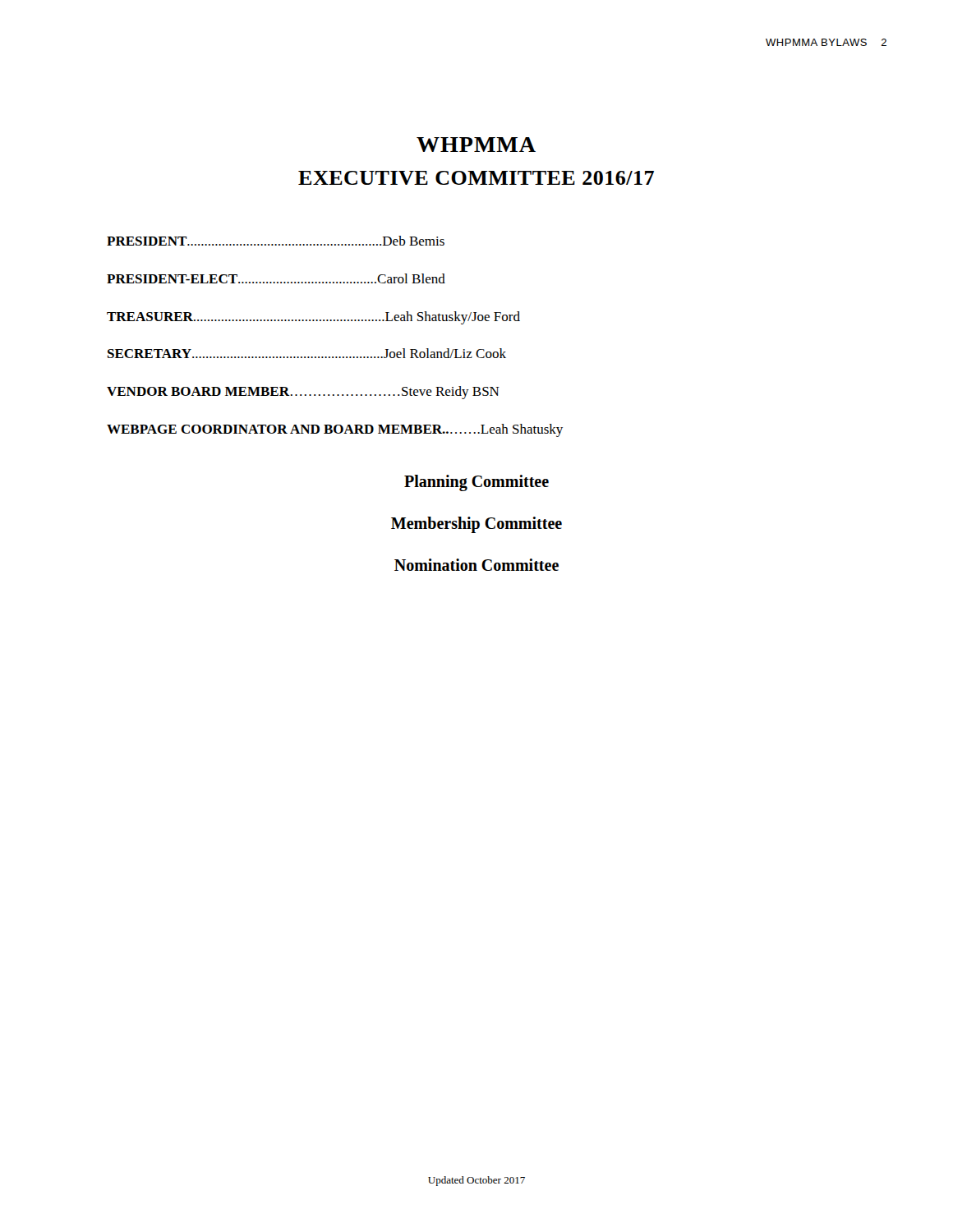Select the element starting "Membership Committee"

[476, 523]
